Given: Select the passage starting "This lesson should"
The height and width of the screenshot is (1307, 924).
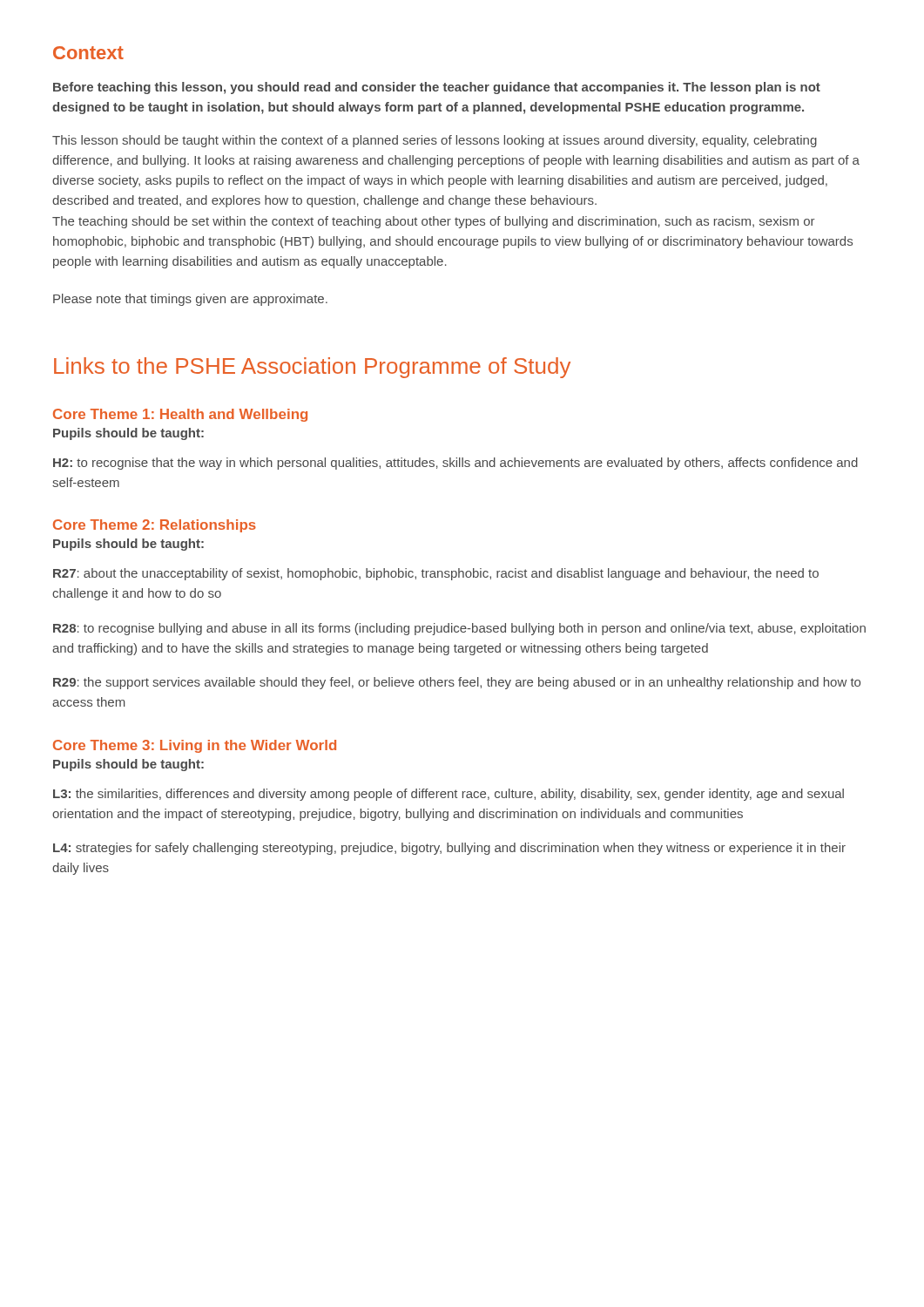Looking at the screenshot, I should point(462,200).
